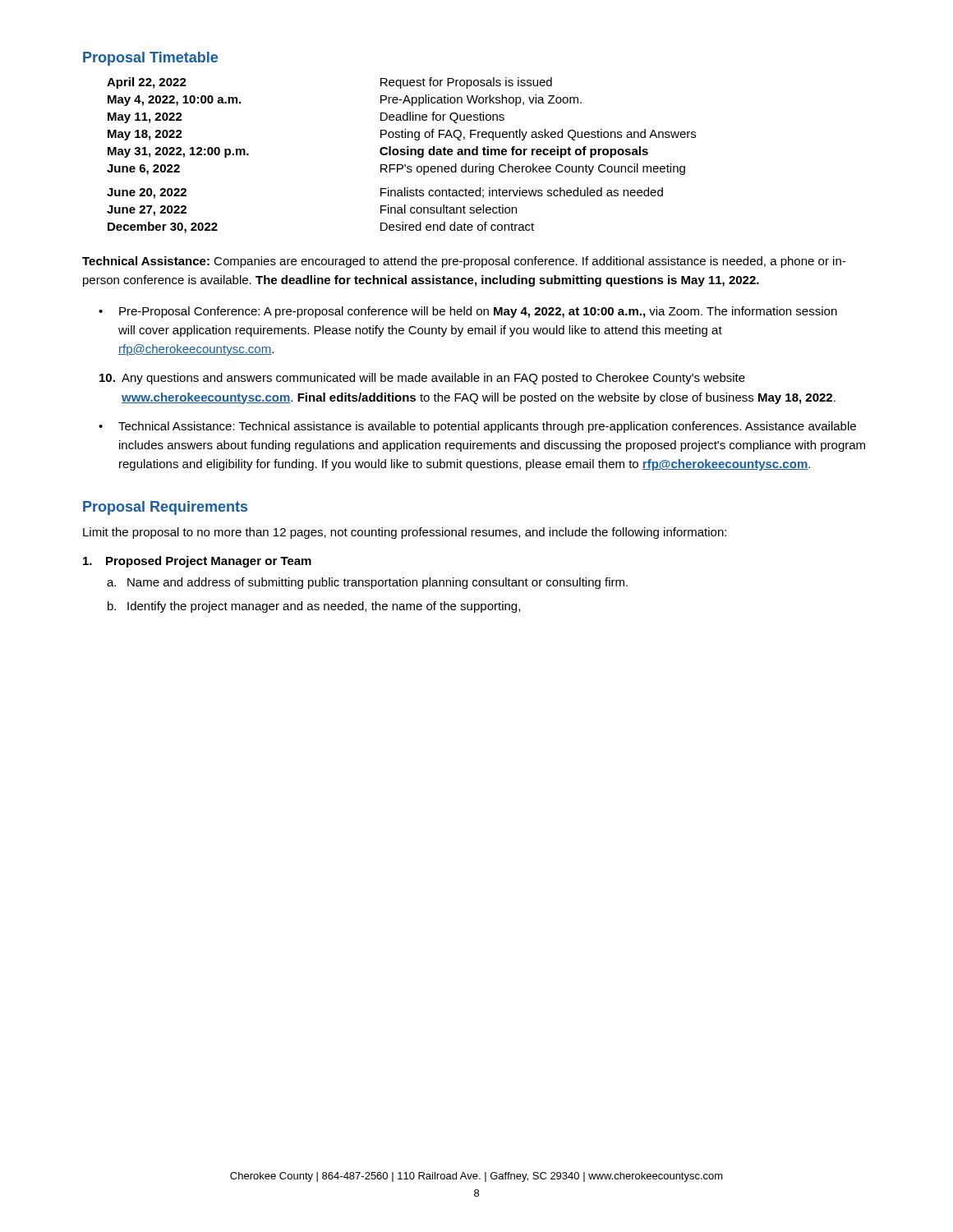
Task: Point to the text starting "Proposed Project Manager or"
Action: click(476, 583)
